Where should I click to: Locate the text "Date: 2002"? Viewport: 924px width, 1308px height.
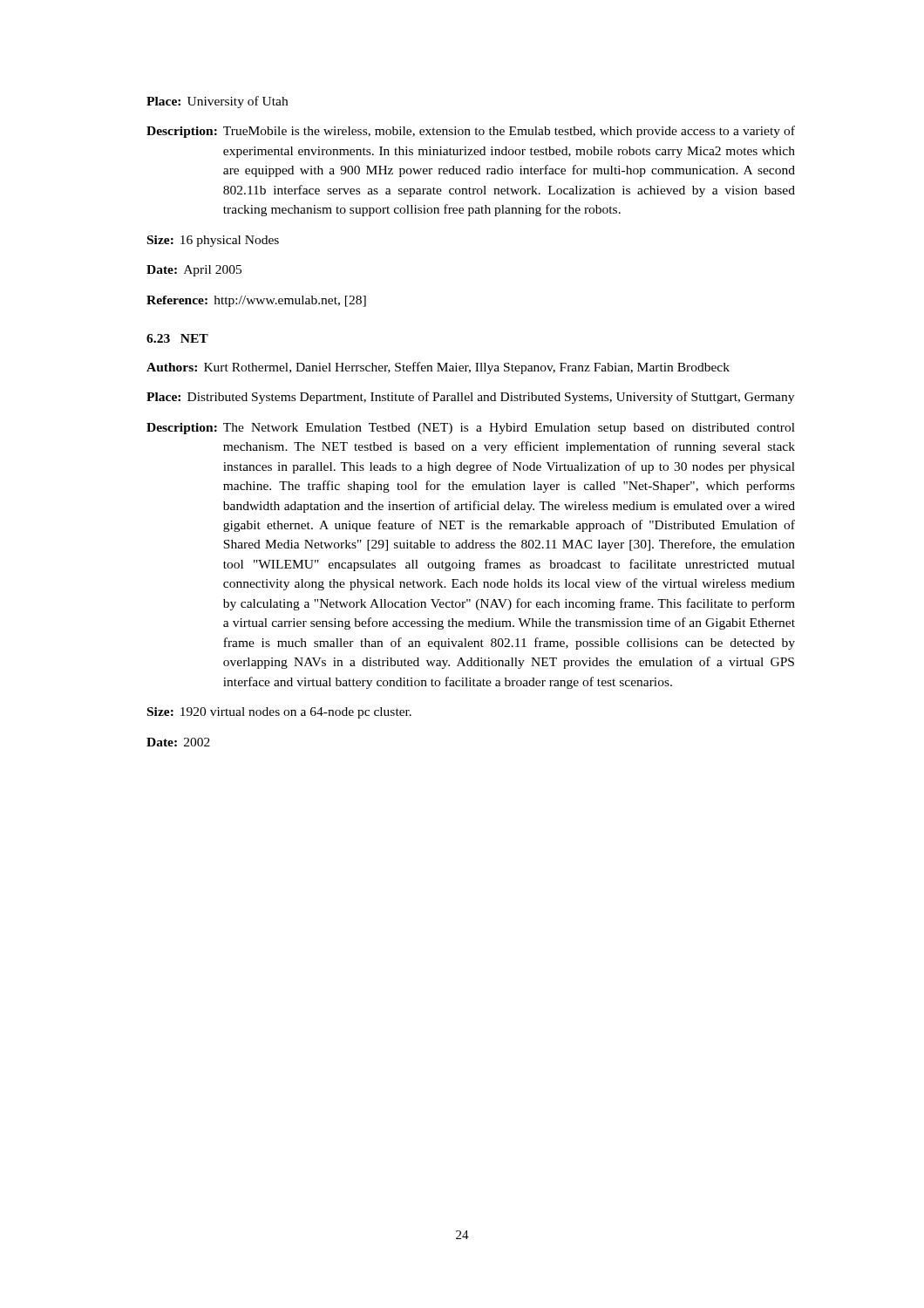pyautogui.click(x=178, y=742)
